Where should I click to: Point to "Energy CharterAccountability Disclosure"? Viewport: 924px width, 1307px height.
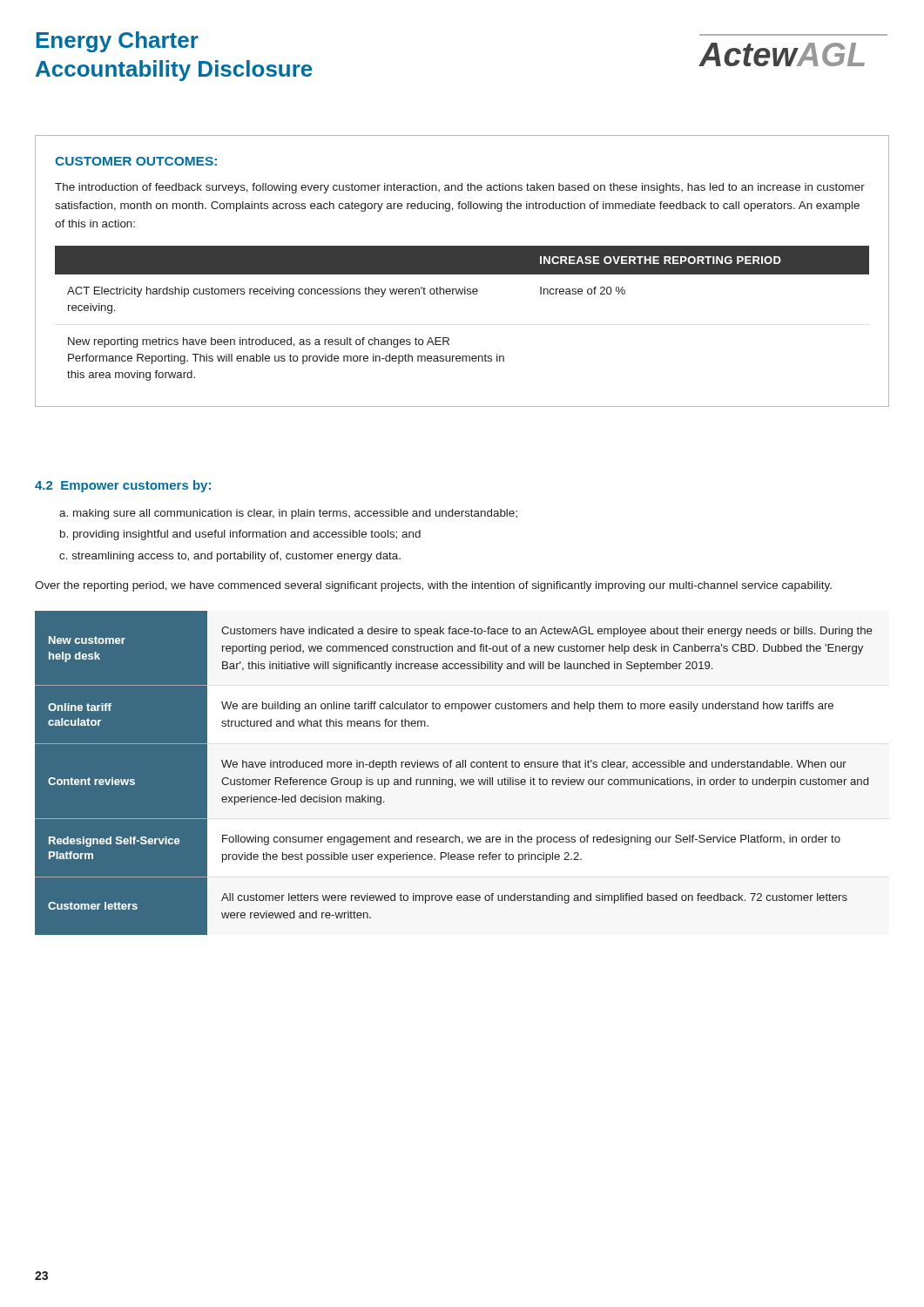(x=174, y=54)
